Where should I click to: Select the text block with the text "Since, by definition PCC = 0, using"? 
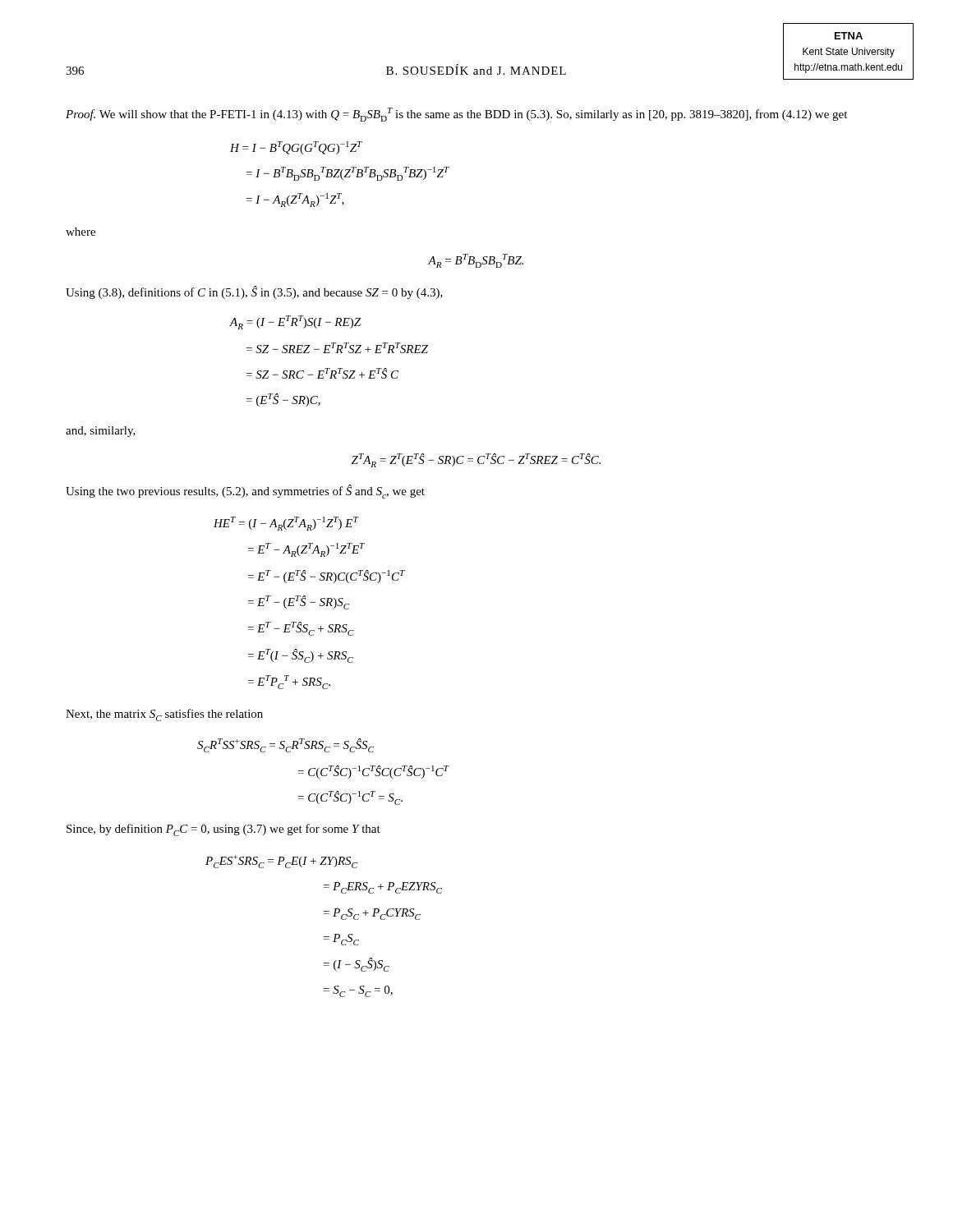coord(223,830)
